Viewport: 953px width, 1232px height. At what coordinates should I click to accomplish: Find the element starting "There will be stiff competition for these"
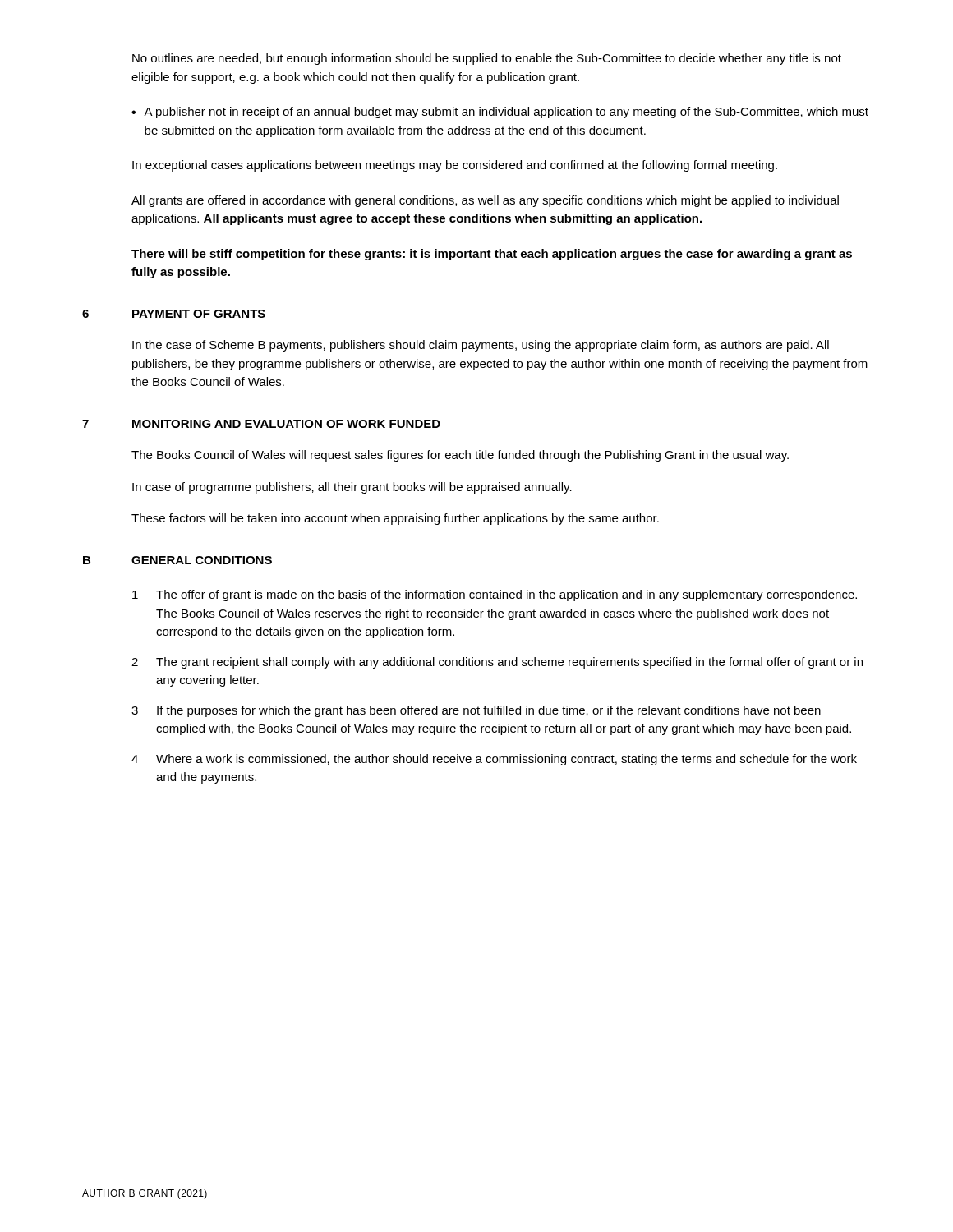(501, 263)
